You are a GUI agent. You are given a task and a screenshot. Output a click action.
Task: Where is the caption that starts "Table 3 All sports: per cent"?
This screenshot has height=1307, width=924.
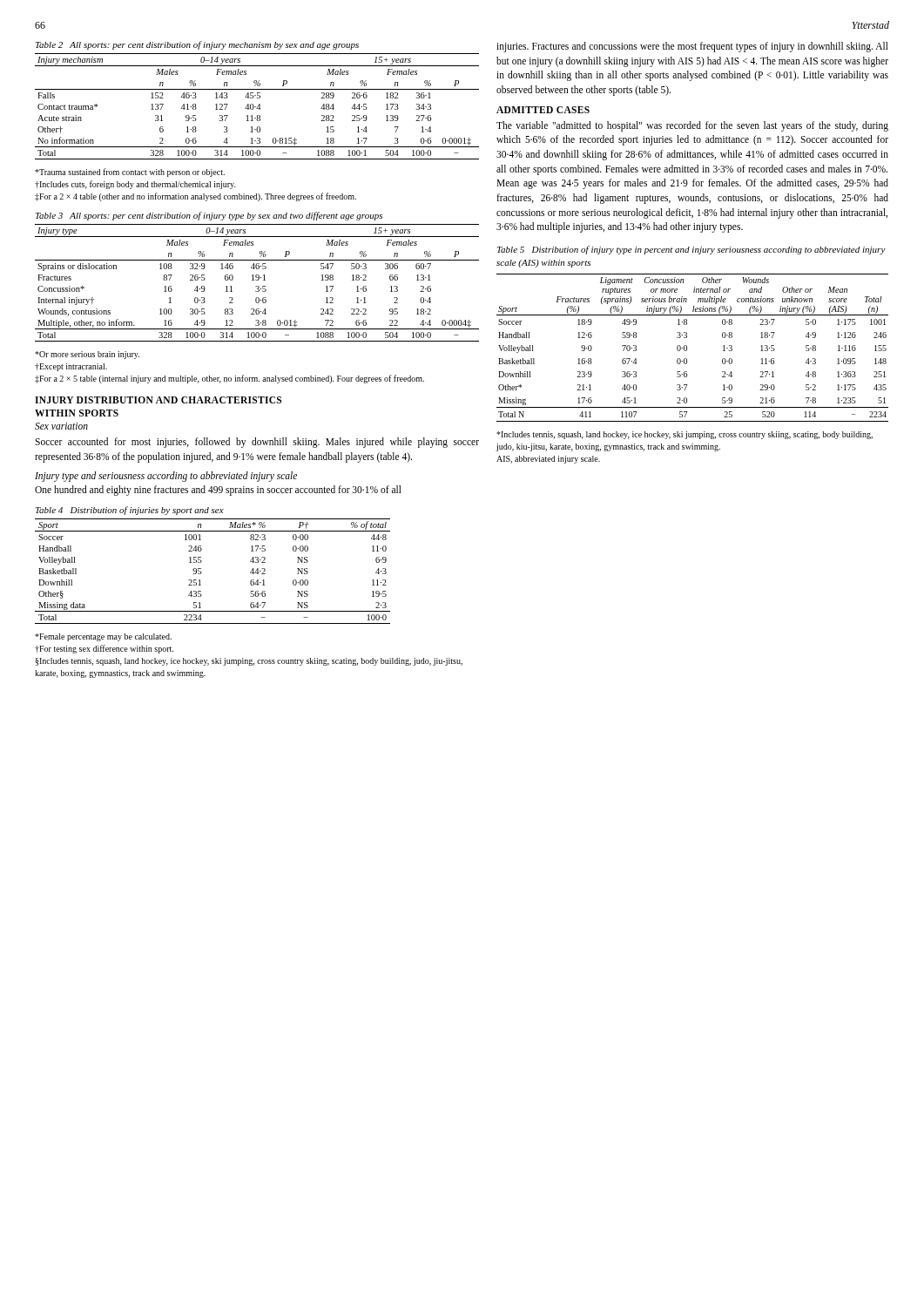[x=209, y=215]
